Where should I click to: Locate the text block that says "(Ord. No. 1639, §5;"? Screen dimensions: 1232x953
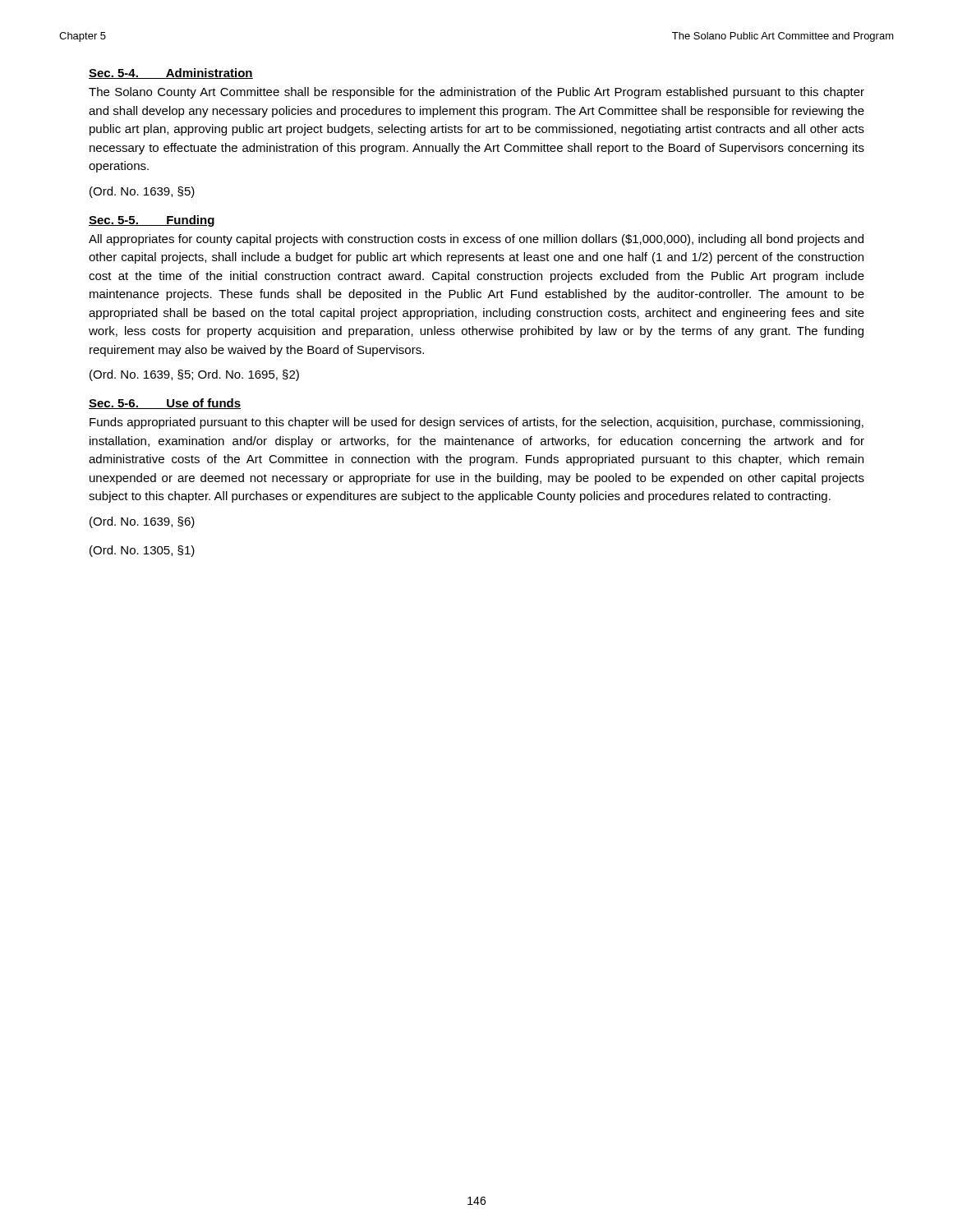194,375
